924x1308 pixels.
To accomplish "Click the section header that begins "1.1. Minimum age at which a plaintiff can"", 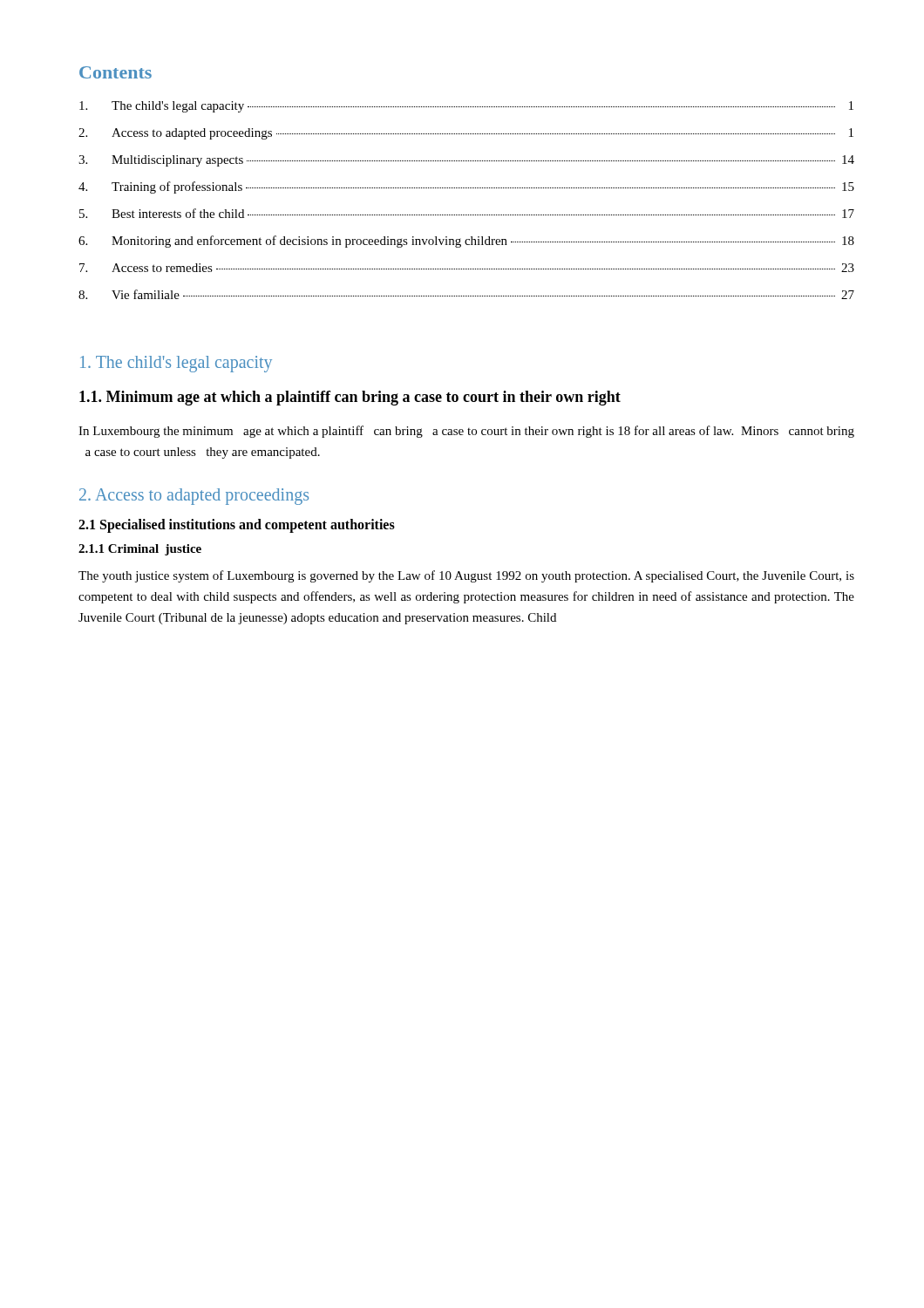I will pyautogui.click(x=466, y=397).
